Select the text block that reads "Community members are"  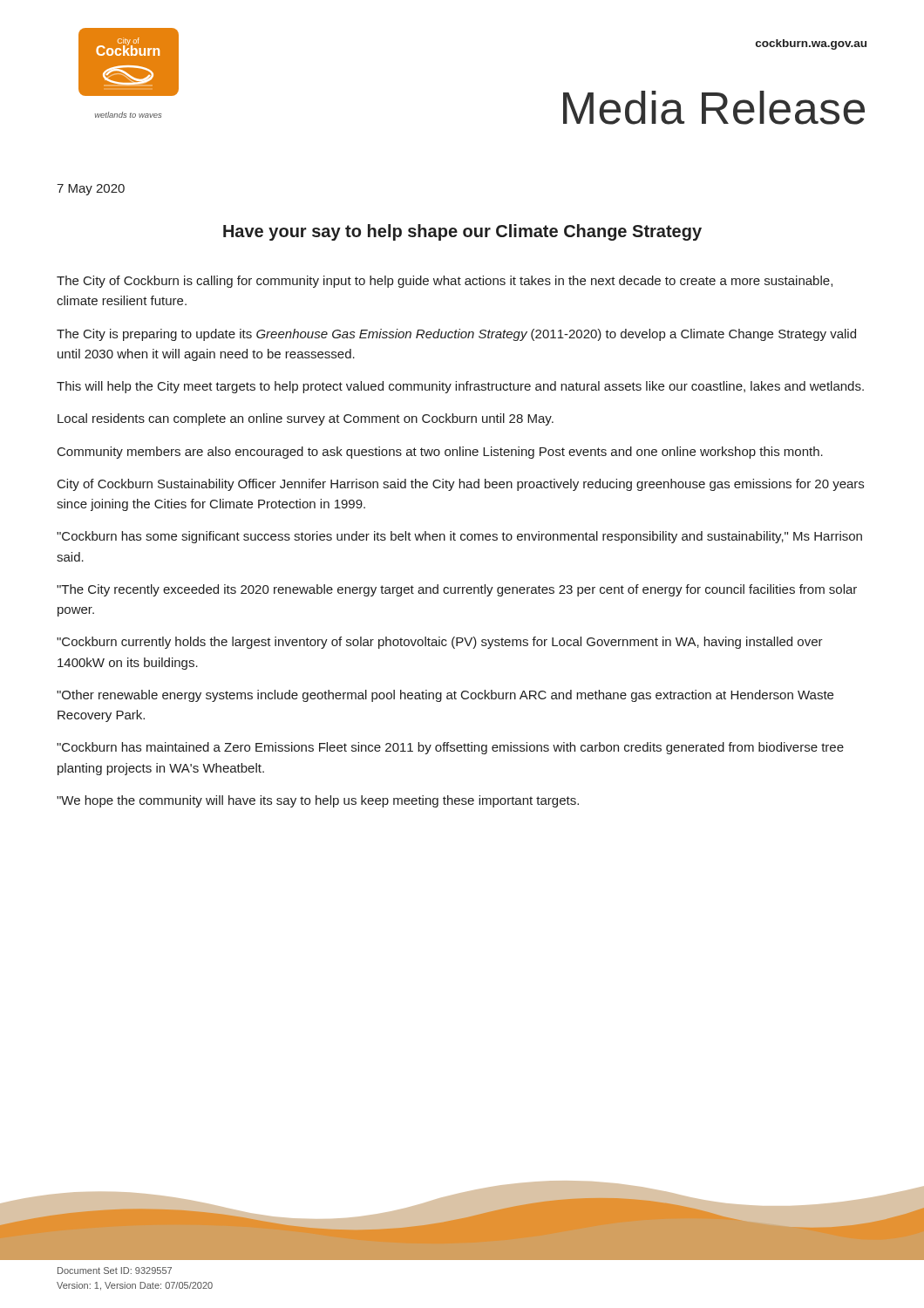click(x=462, y=451)
